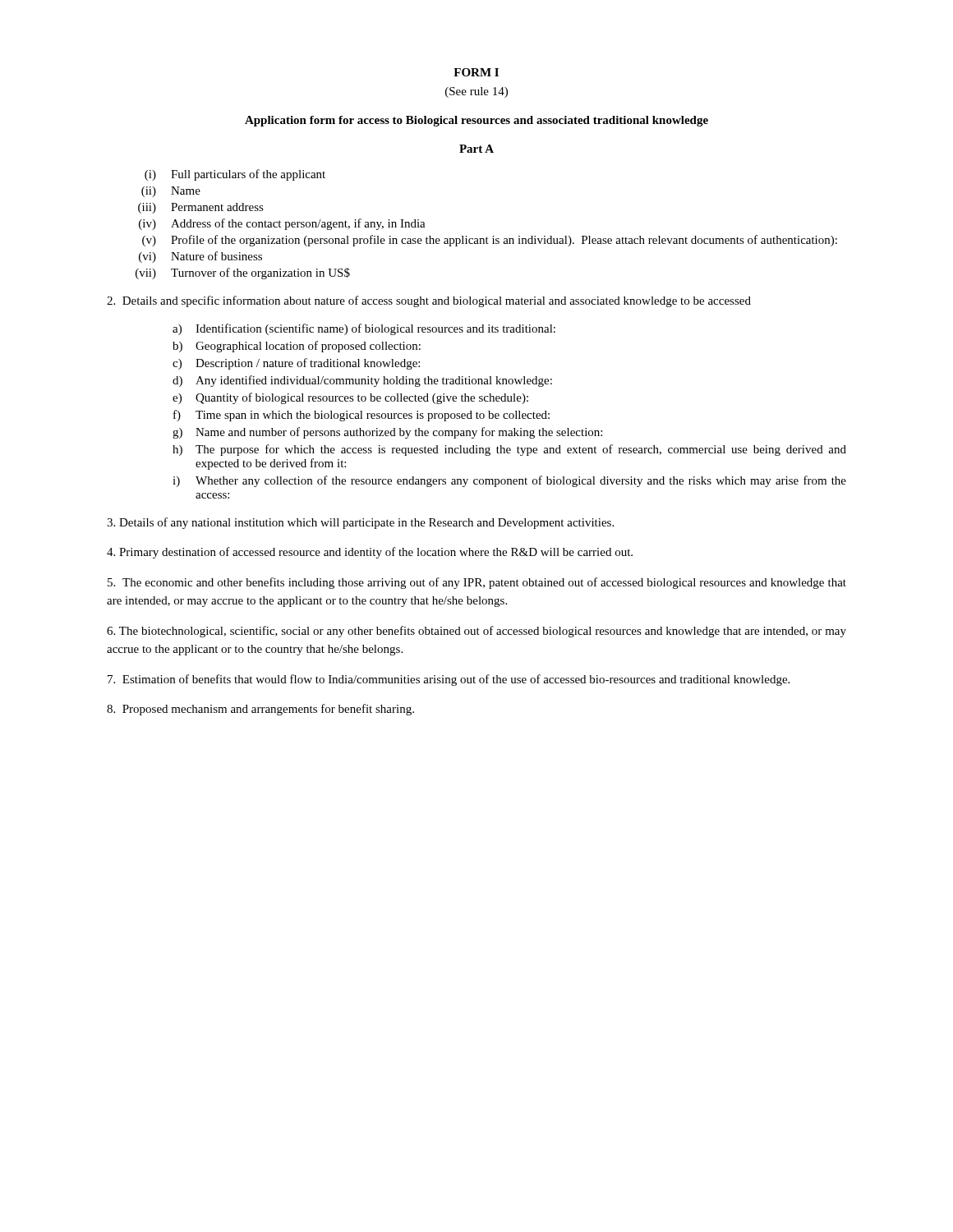Image resolution: width=953 pixels, height=1232 pixels.
Task: Point to the text block starting "(See rule 14)"
Action: 476,91
